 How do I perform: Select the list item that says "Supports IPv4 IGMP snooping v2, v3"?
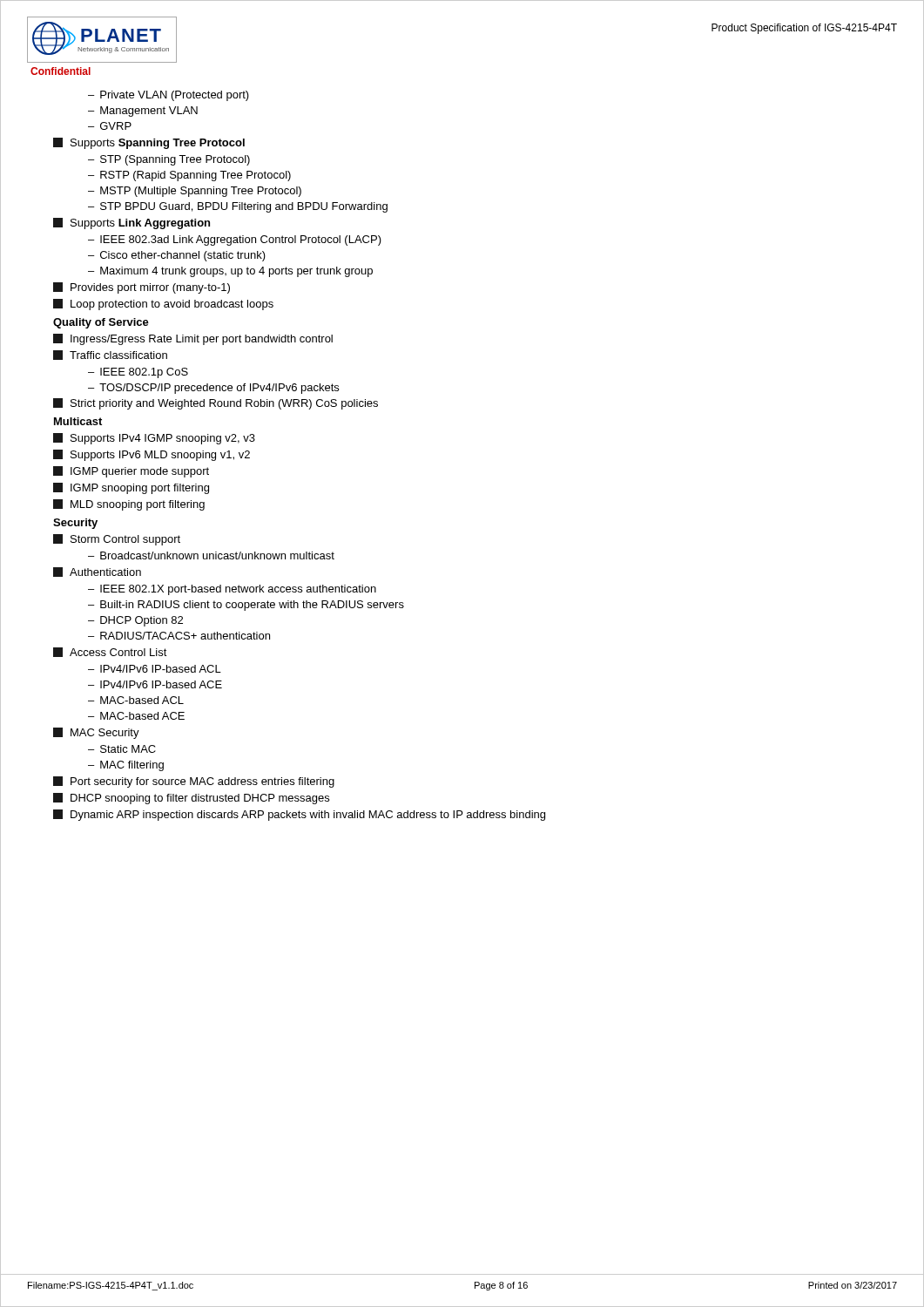coord(154,438)
